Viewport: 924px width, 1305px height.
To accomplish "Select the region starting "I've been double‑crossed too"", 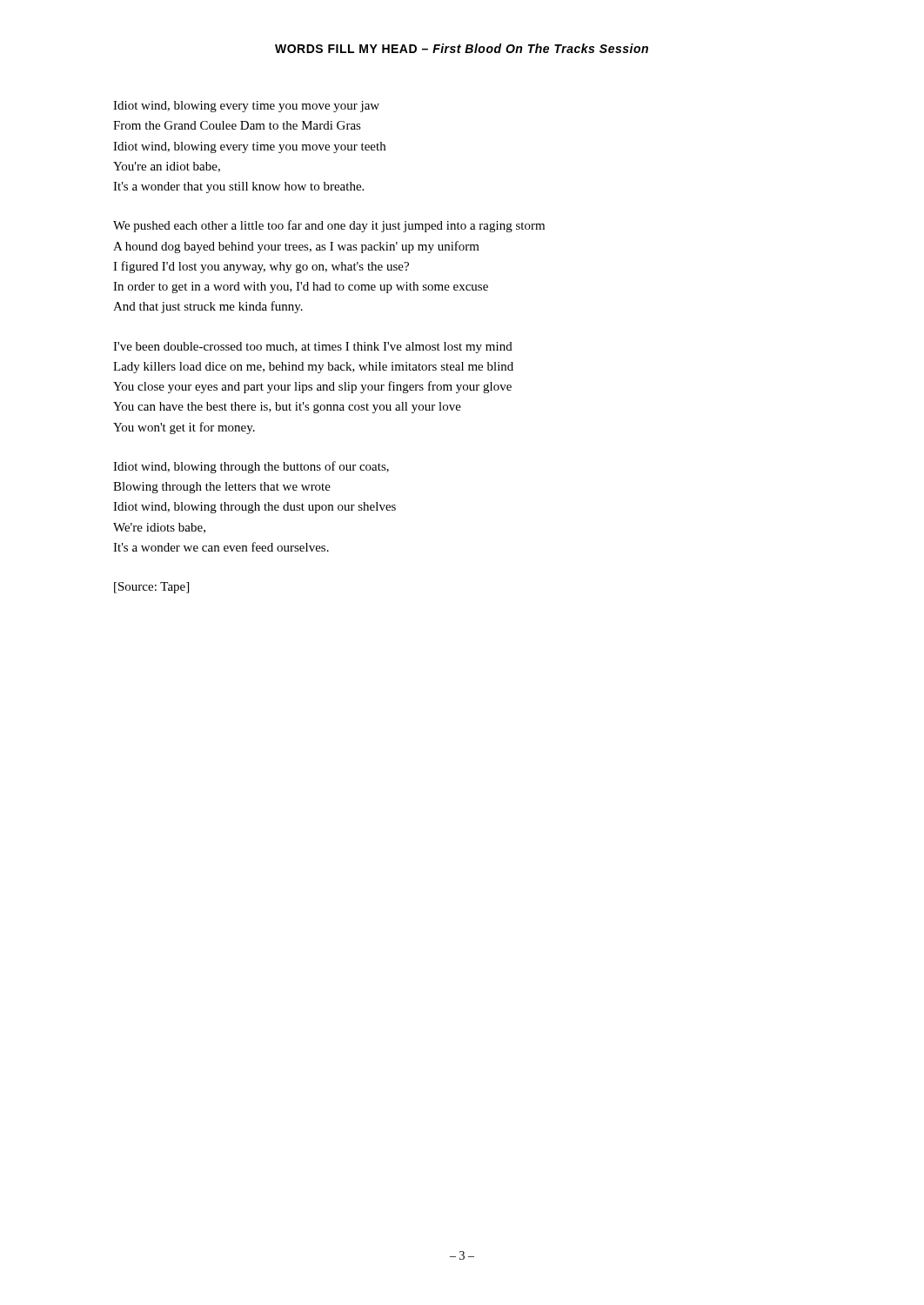I will tap(462, 387).
